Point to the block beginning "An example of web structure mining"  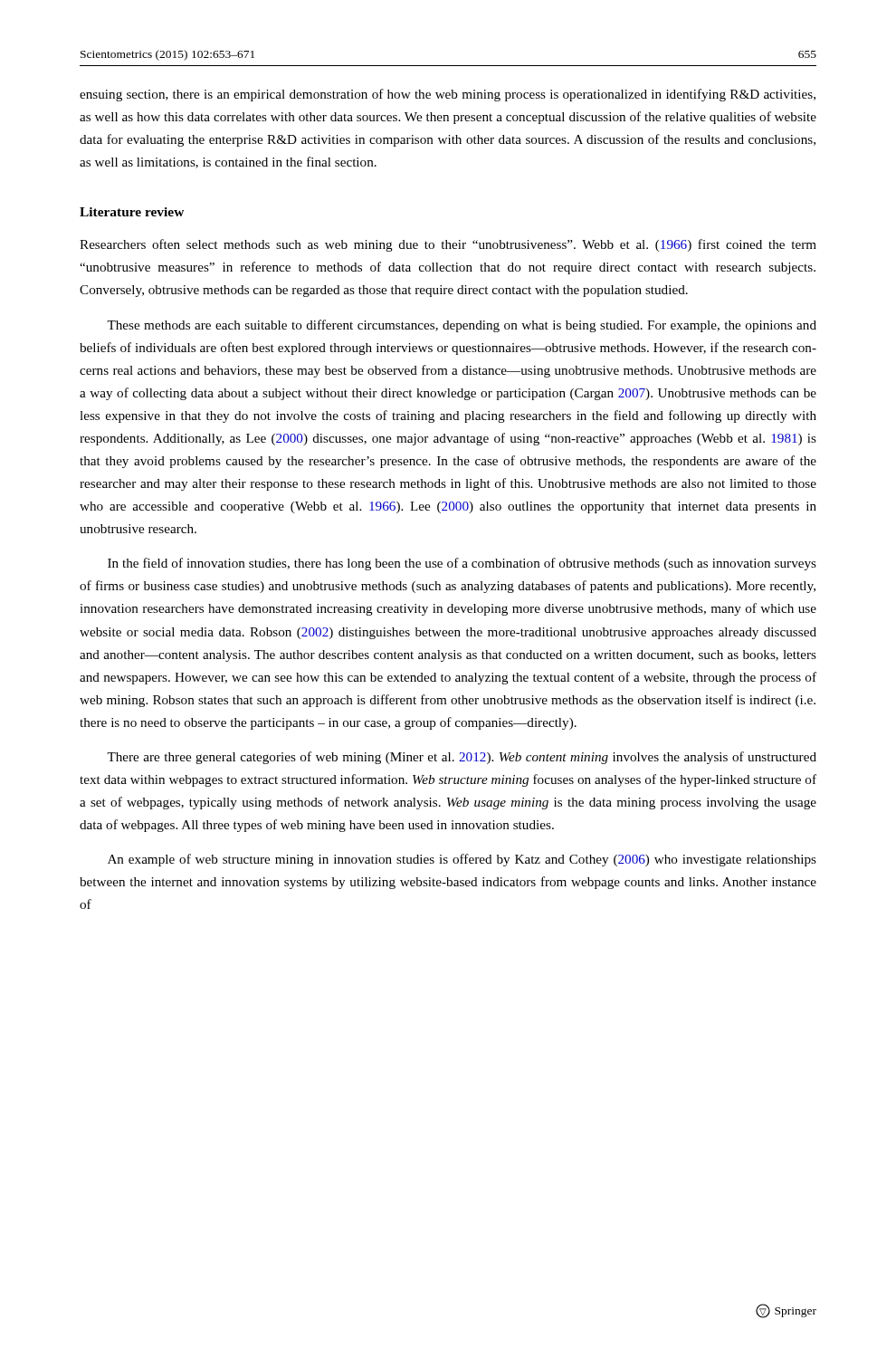[x=448, y=882]
